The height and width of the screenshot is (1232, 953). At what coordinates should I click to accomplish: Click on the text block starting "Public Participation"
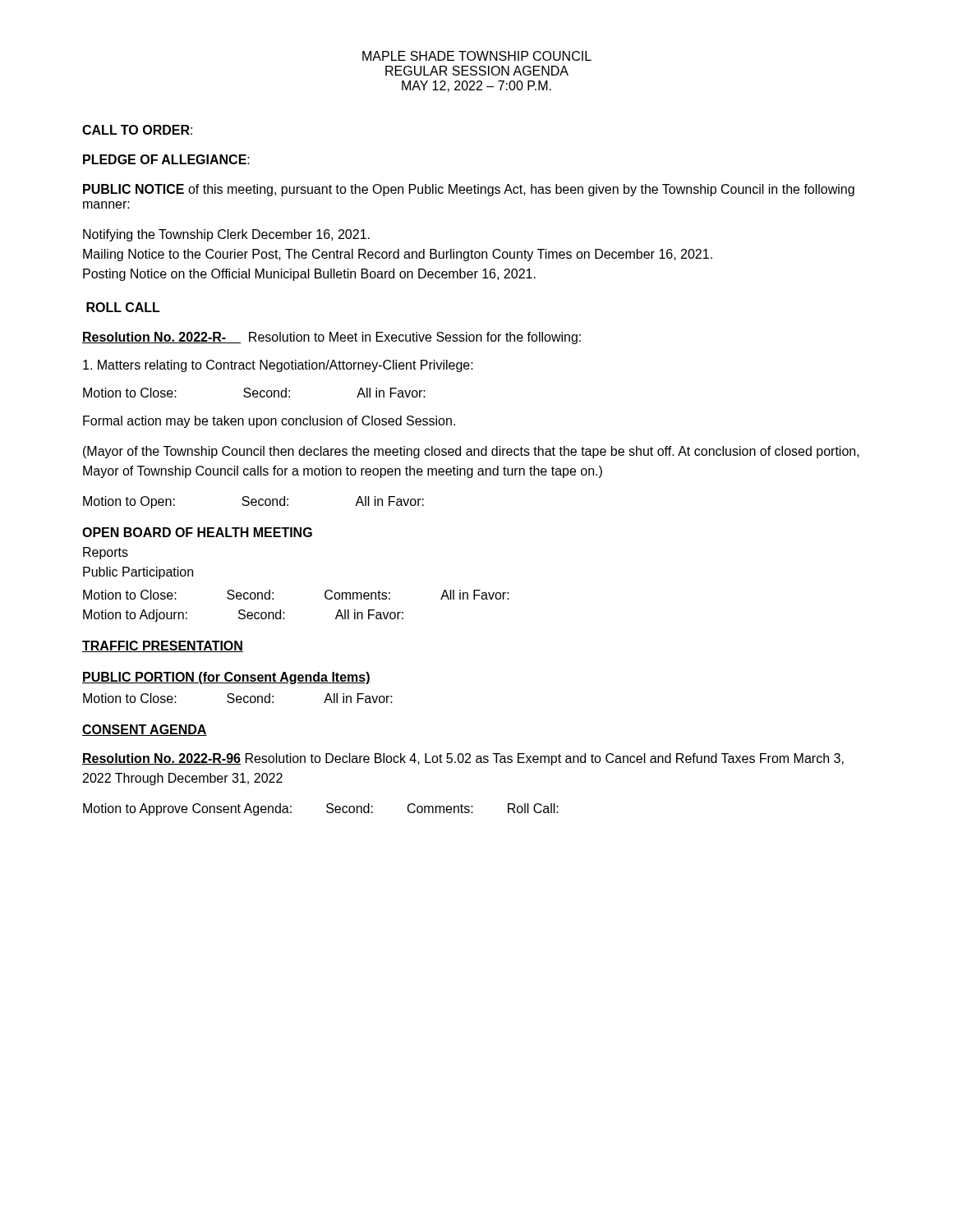138,572
